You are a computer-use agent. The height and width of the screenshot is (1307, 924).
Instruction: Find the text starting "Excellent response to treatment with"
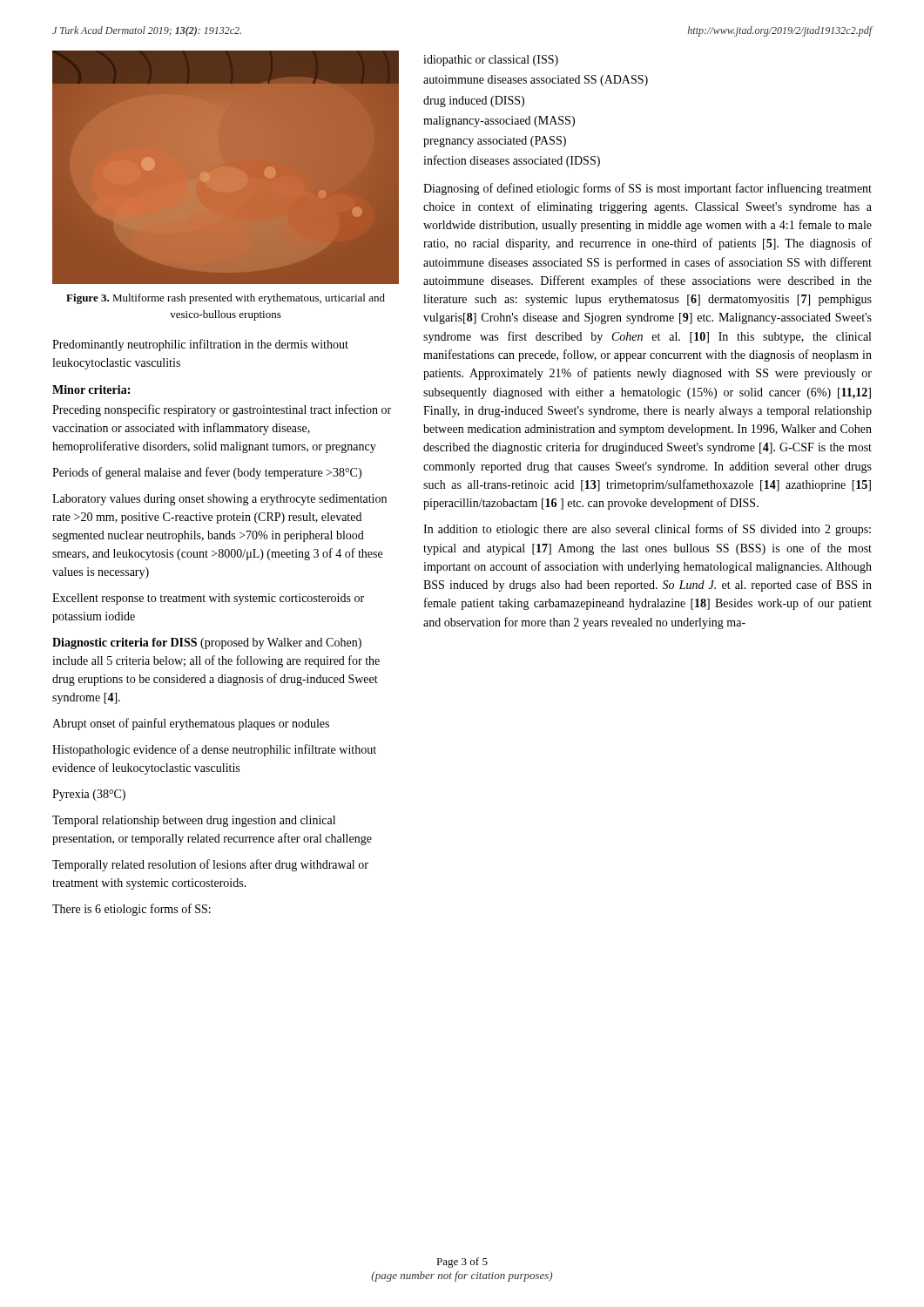(208, 607)
